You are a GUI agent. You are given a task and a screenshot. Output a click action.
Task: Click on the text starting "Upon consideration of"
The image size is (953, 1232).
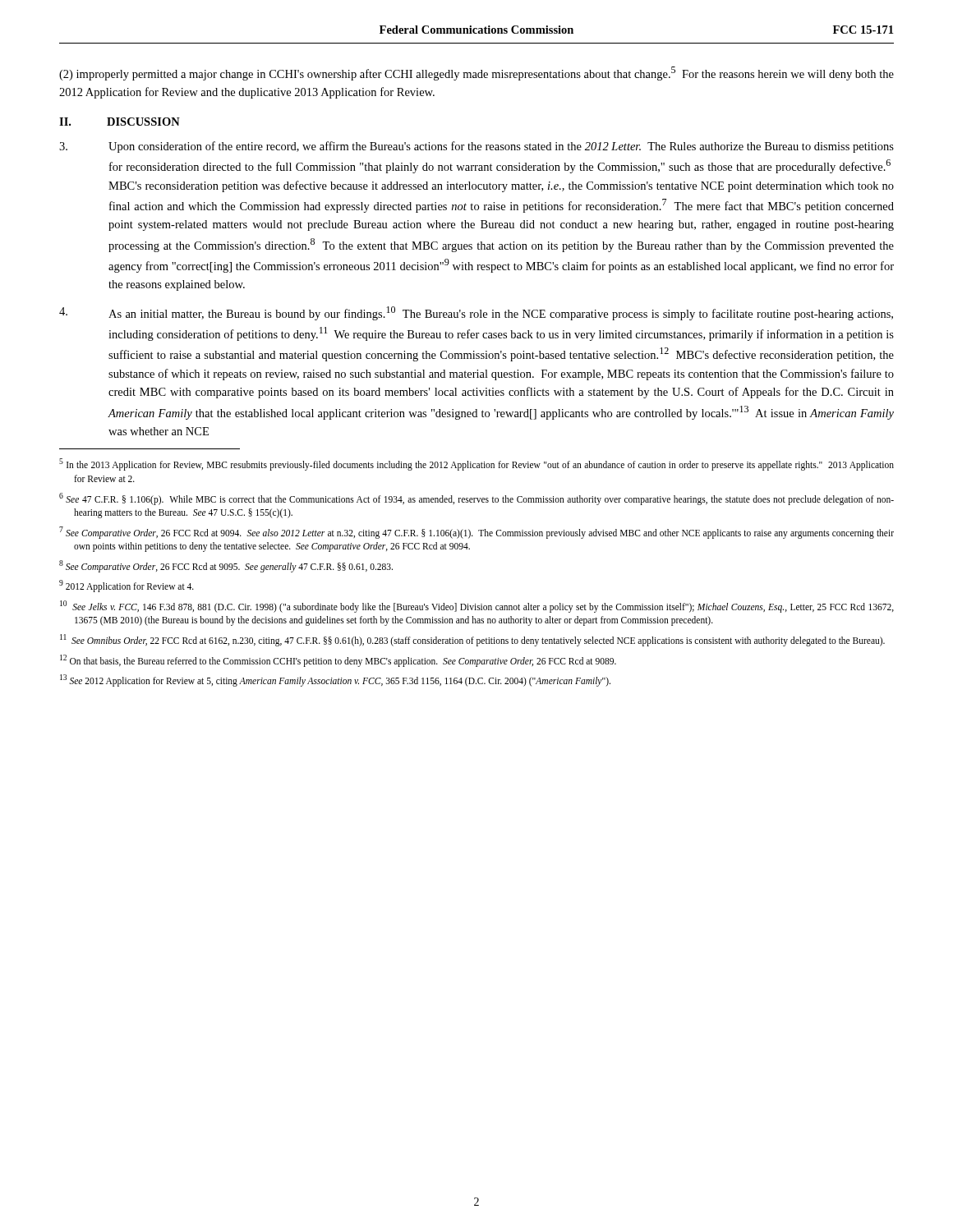(476, 215)
